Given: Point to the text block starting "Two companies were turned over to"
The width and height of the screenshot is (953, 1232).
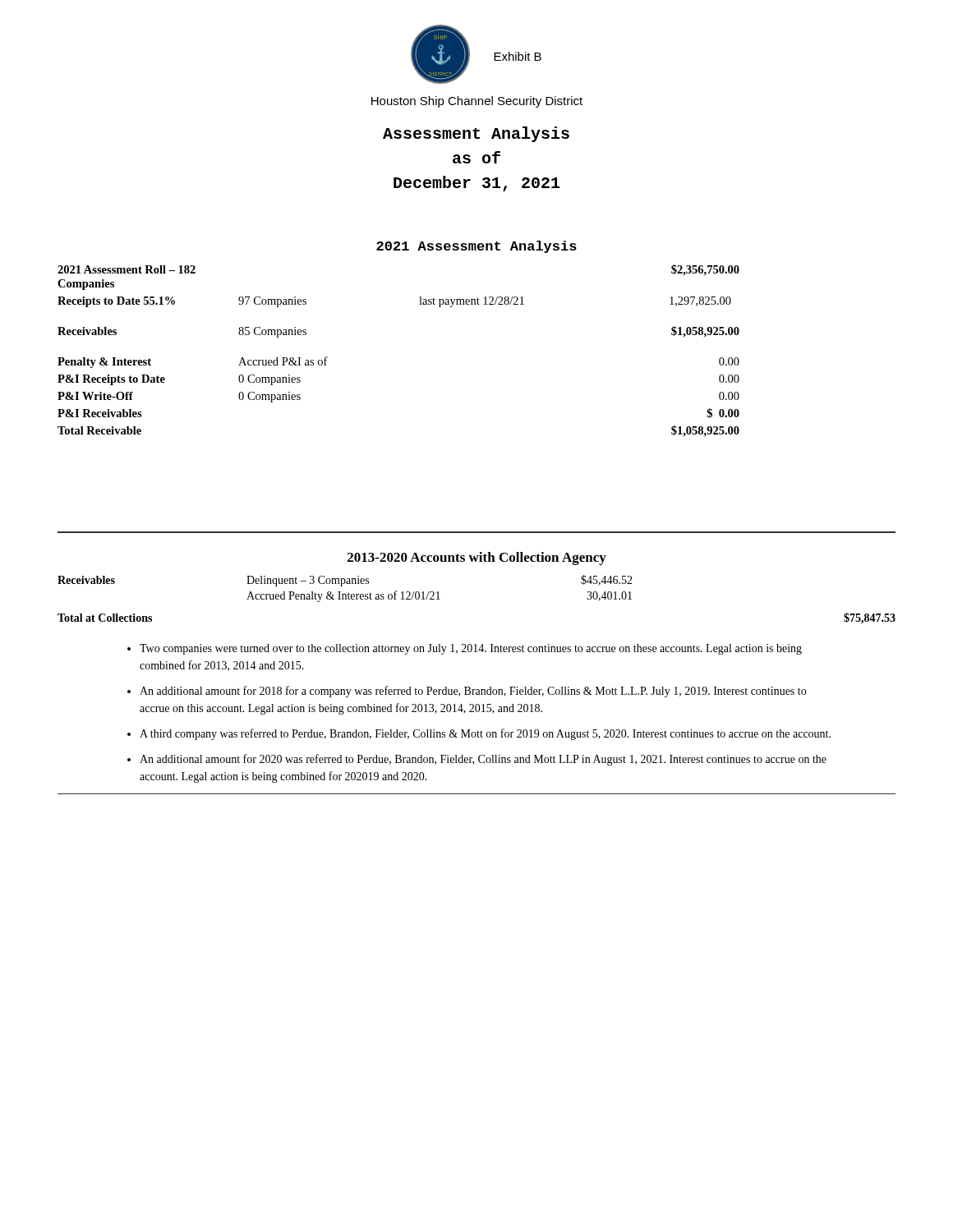Looking at the screenshot, I should [x=471, y=657].
